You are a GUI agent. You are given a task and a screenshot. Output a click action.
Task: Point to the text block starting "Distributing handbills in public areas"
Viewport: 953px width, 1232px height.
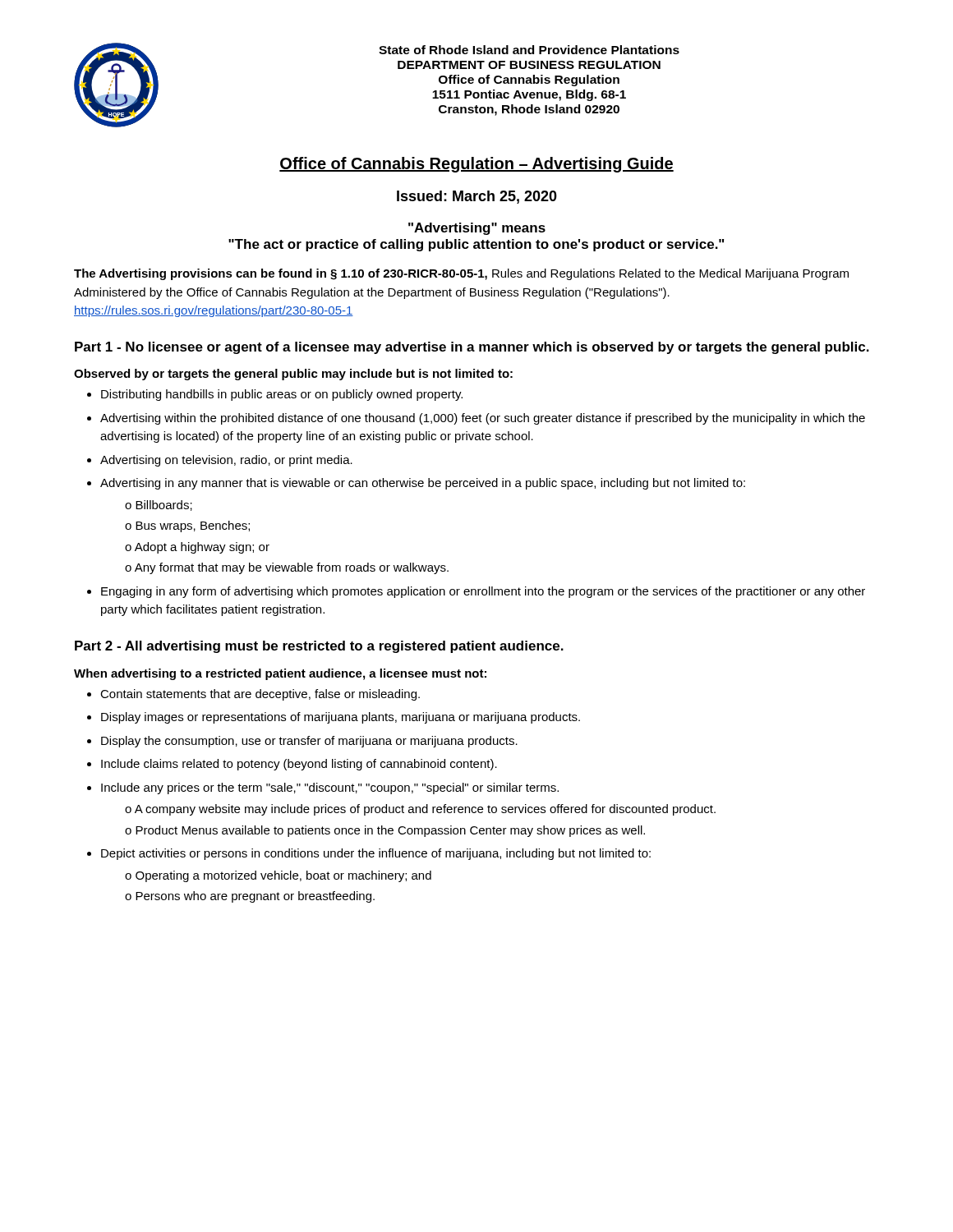(275, 395)
